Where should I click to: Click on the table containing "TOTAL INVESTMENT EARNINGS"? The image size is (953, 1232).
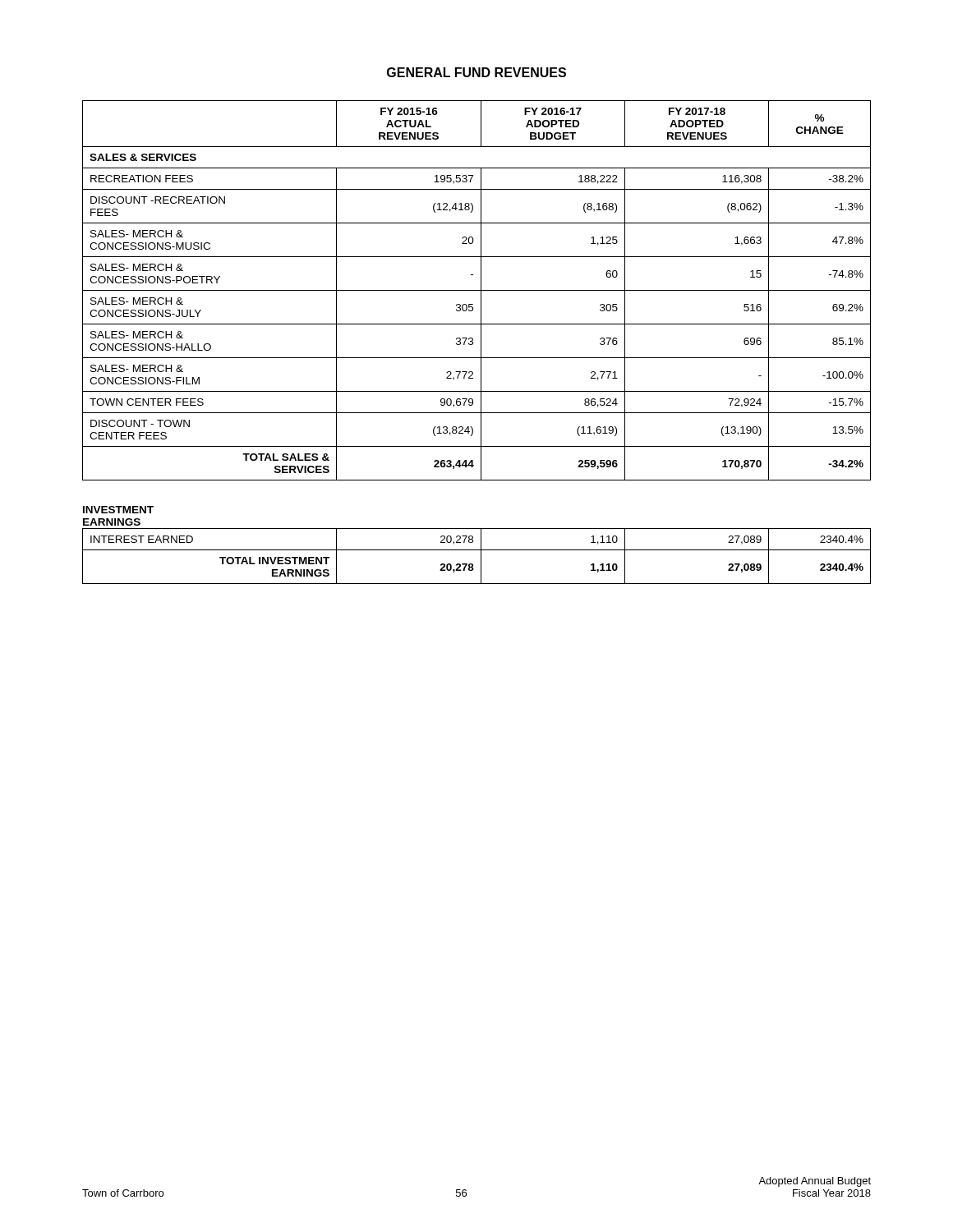(x=476, y=556)
